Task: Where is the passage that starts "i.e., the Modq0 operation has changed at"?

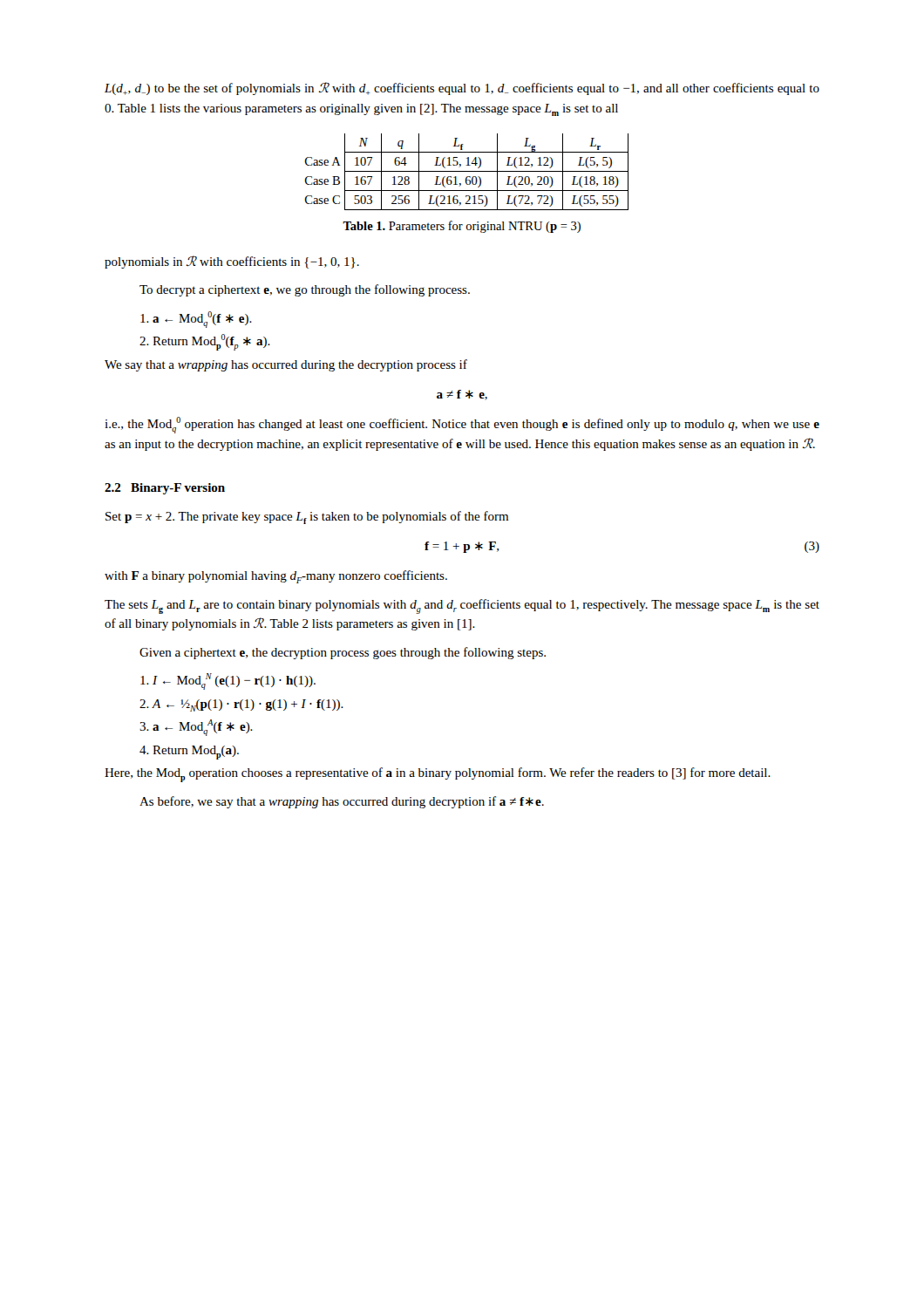Action: (462, 434)
